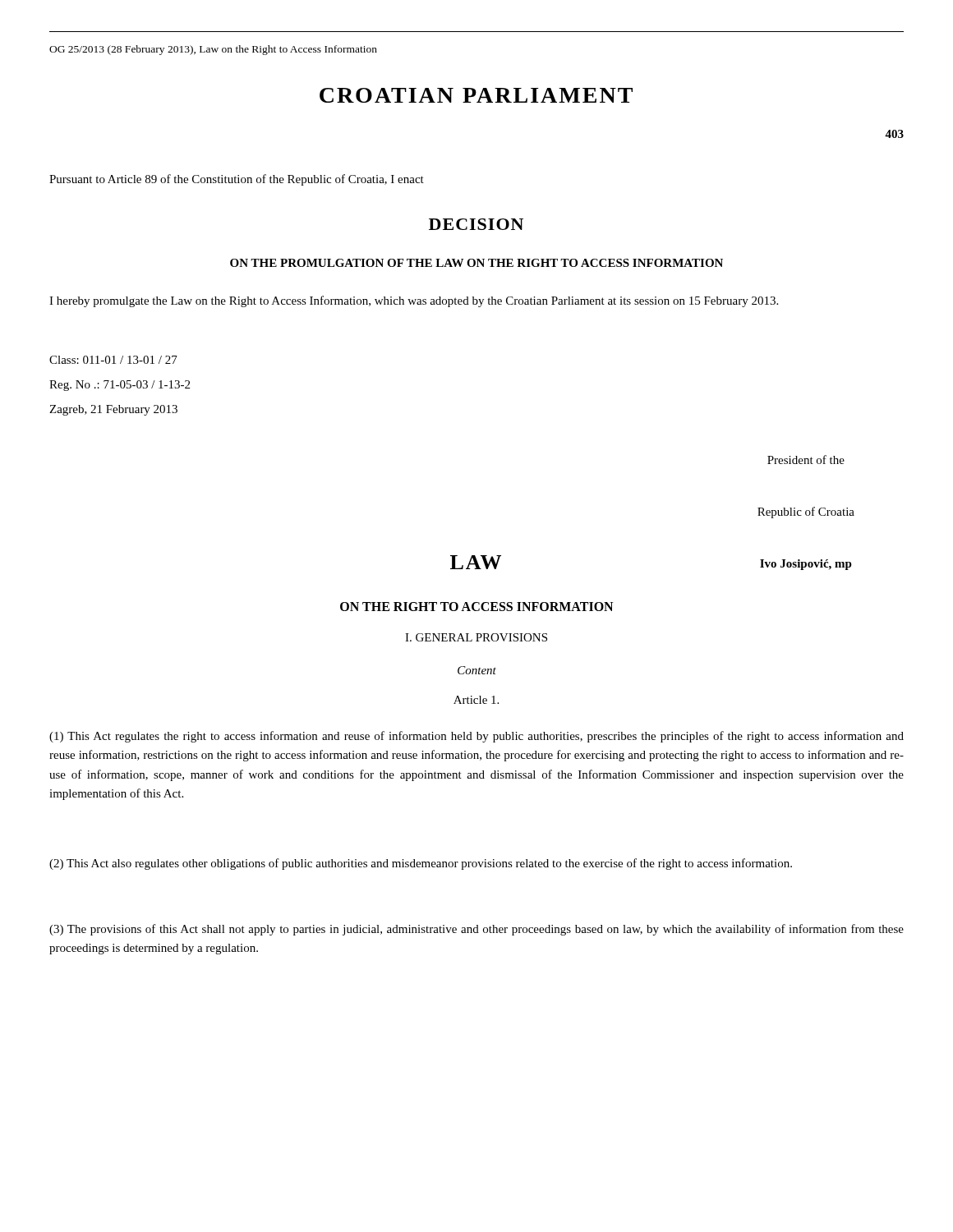Find the text block containing "(3) The provisions of this Act shall"
Screen dimensions: 1232x953
(x=476, y=938)
